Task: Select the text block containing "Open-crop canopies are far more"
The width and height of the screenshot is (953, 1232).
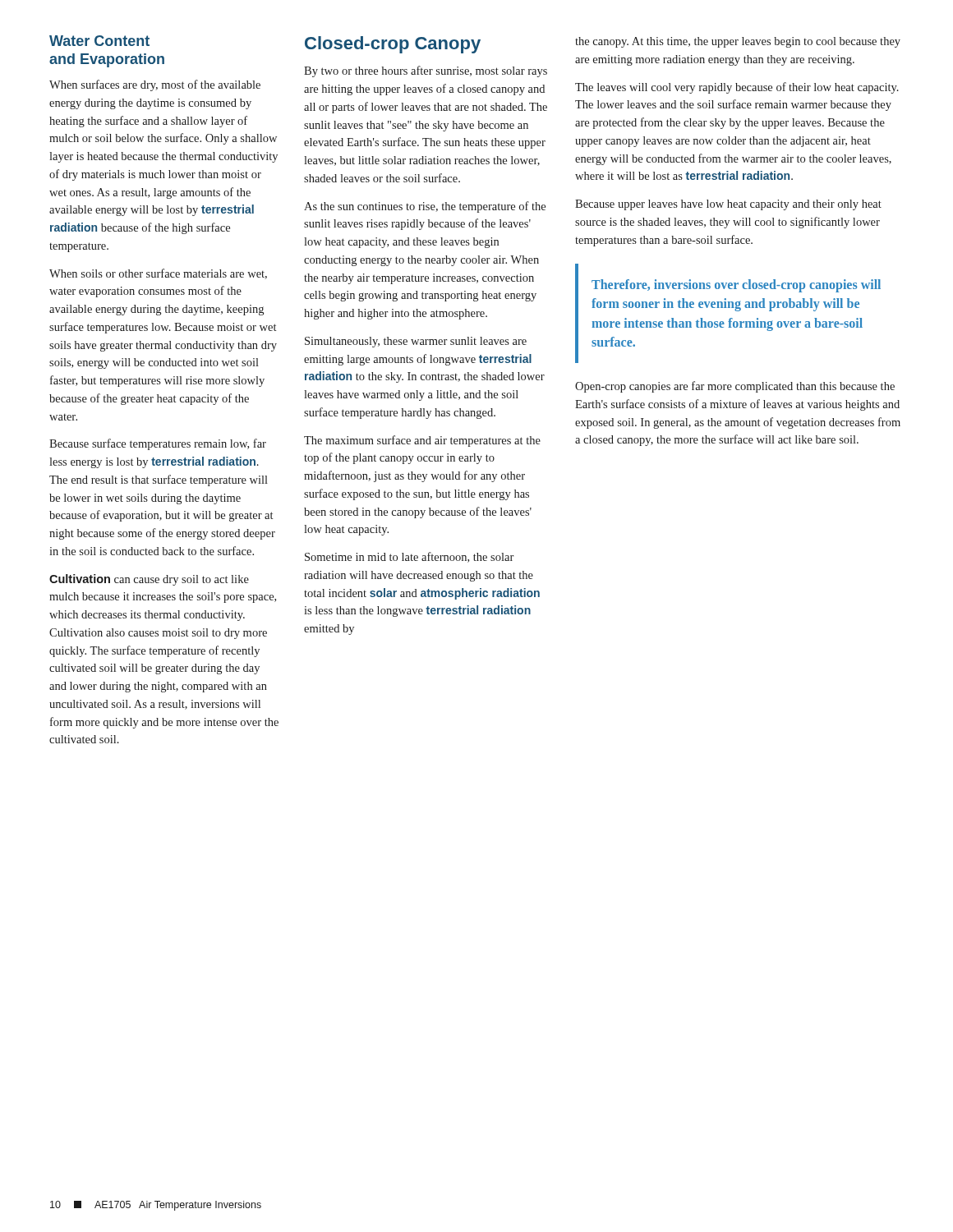Action: 738,413
